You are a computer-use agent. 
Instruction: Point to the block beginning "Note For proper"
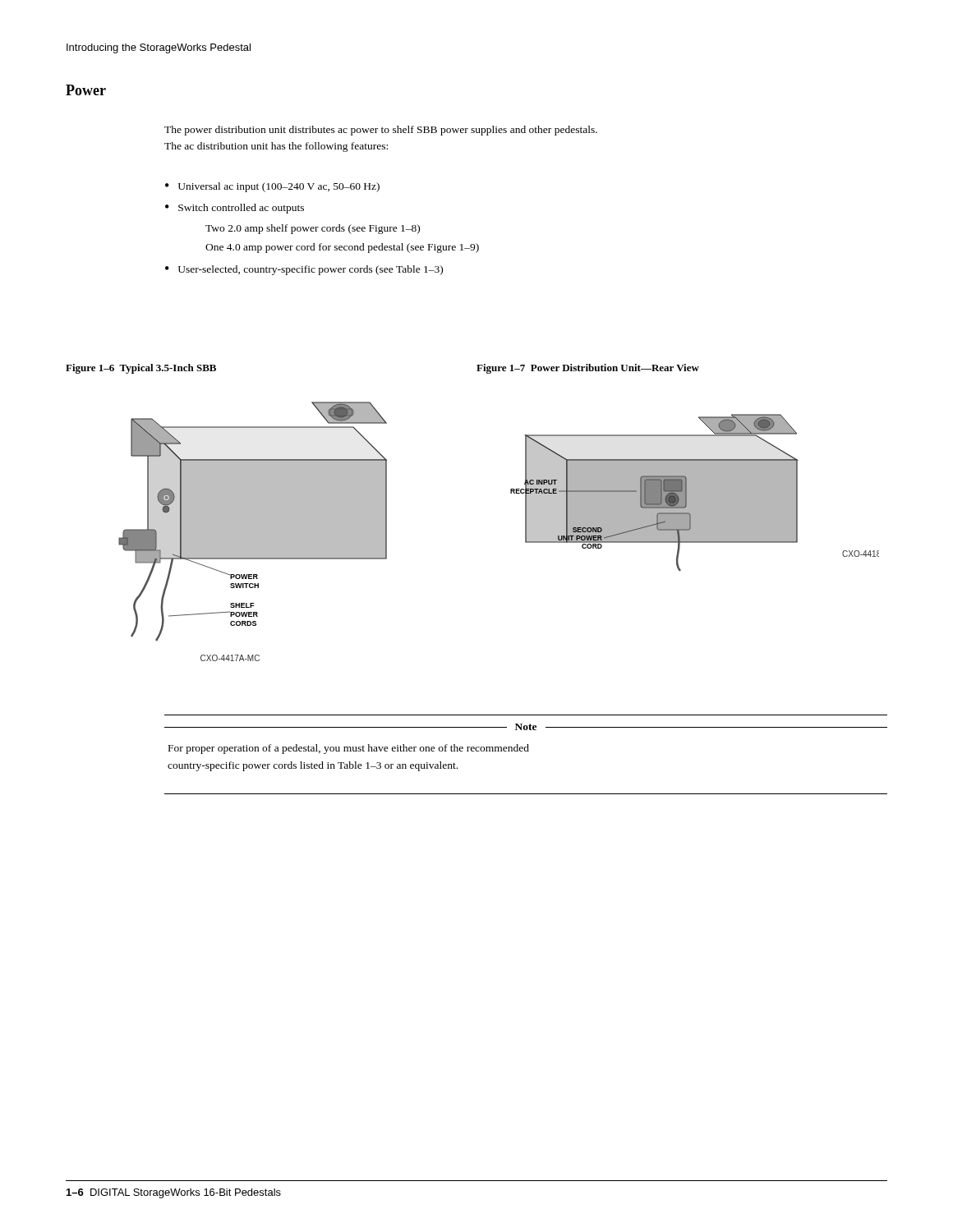(526, 755)
